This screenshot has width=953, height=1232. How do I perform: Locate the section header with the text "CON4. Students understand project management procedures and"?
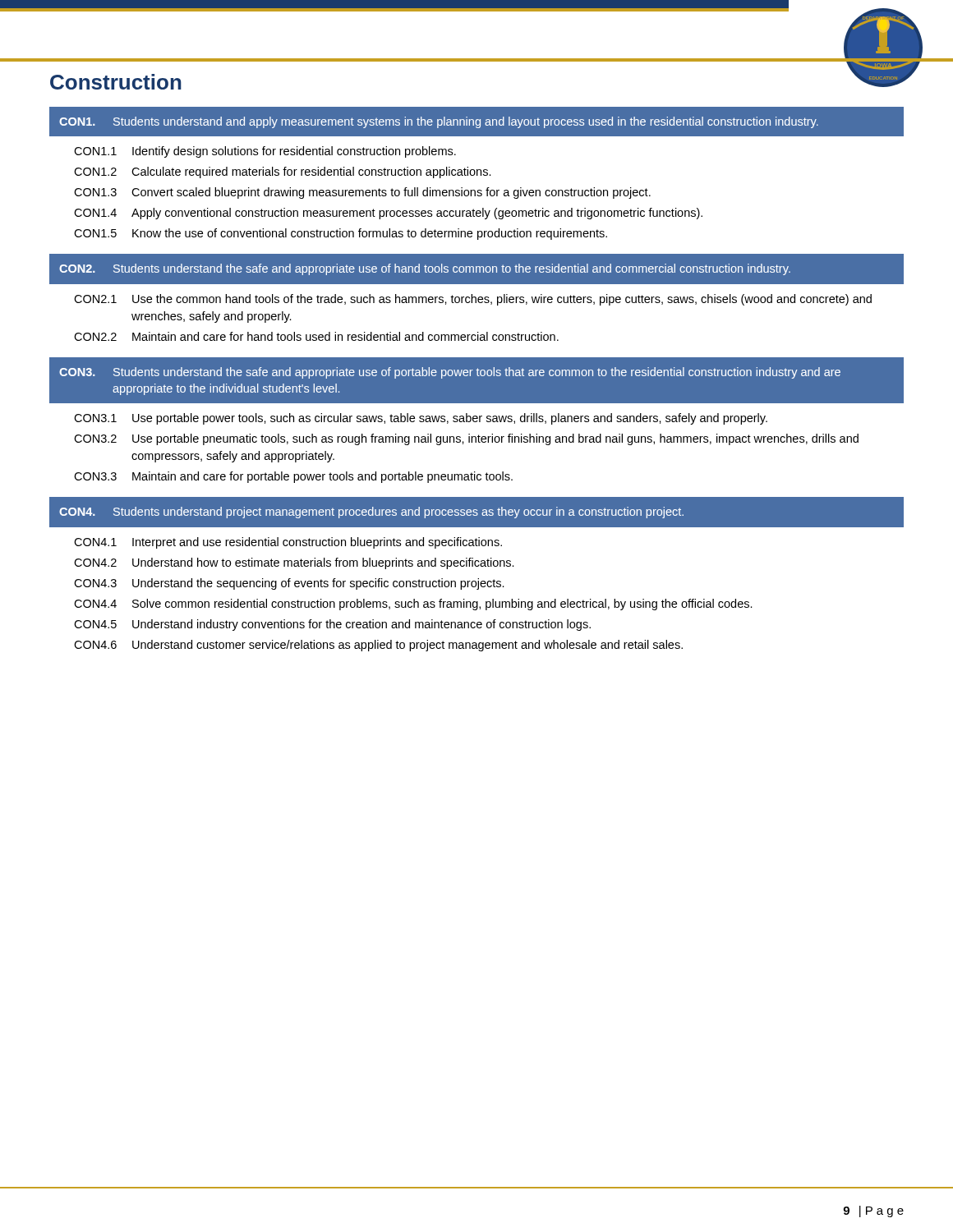(476, 512)
